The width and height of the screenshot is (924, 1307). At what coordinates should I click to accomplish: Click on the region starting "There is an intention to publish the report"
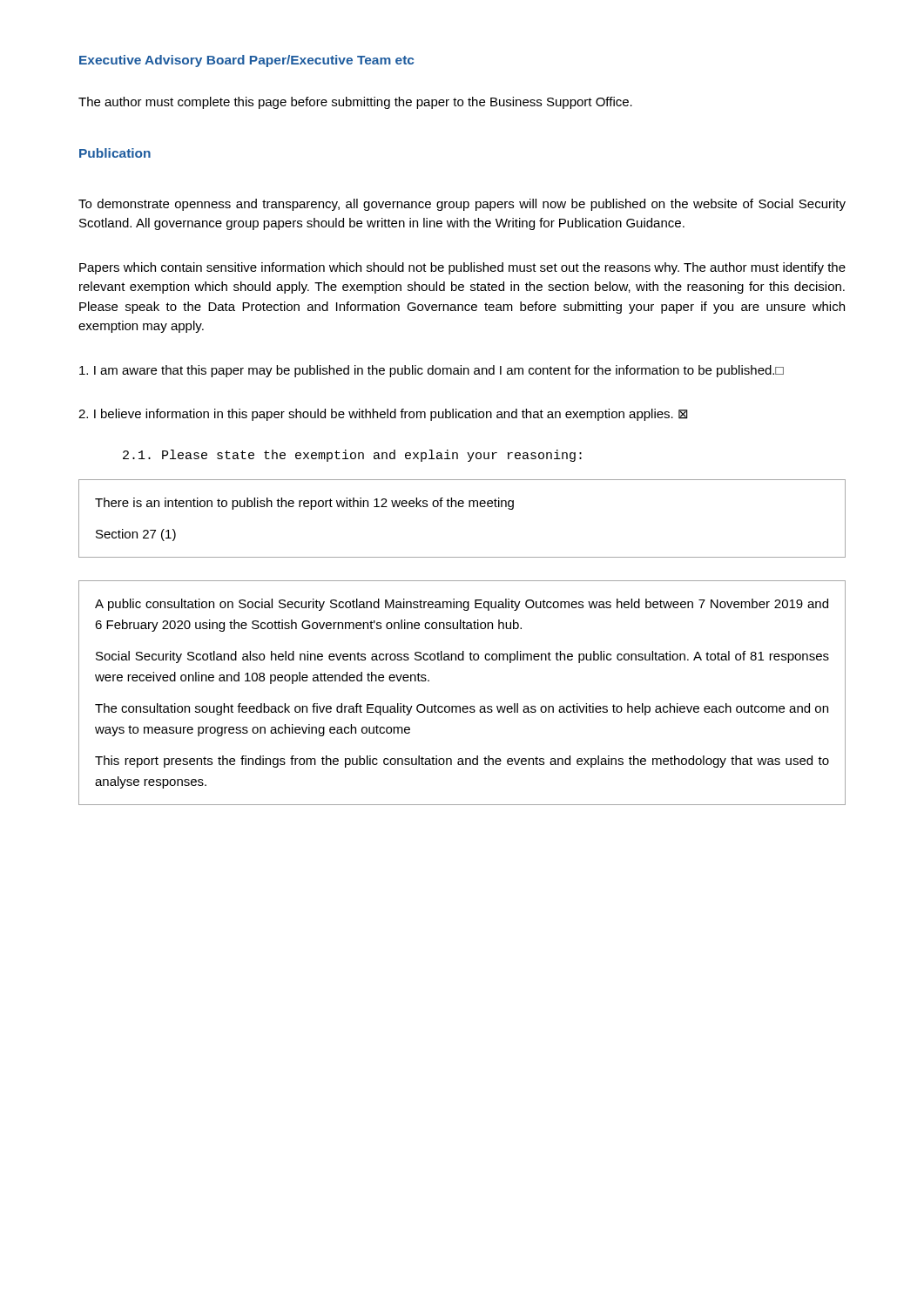click(462, 518)
